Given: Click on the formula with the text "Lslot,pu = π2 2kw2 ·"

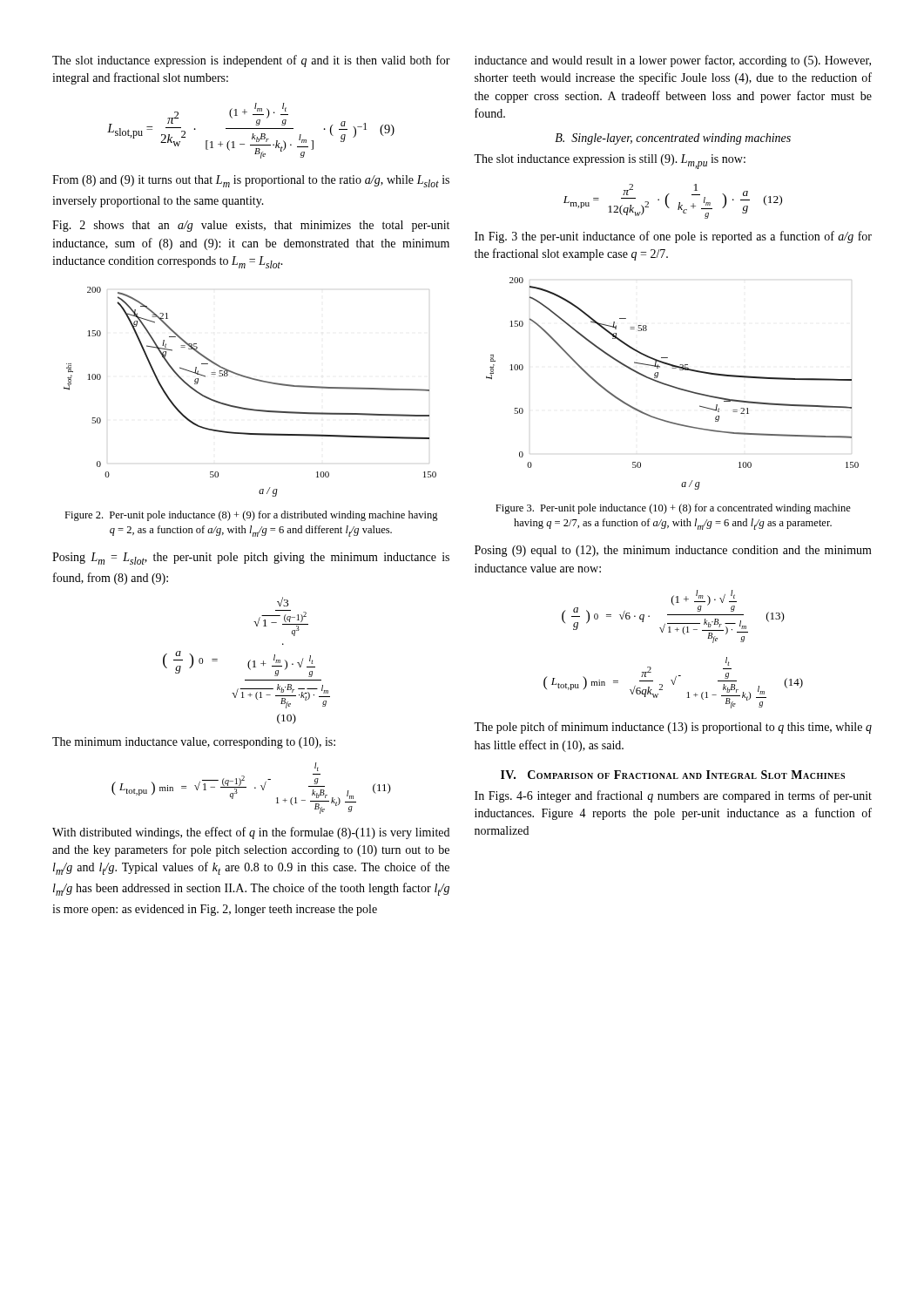Looking at the screenshot, I should [x=251, y=130].
